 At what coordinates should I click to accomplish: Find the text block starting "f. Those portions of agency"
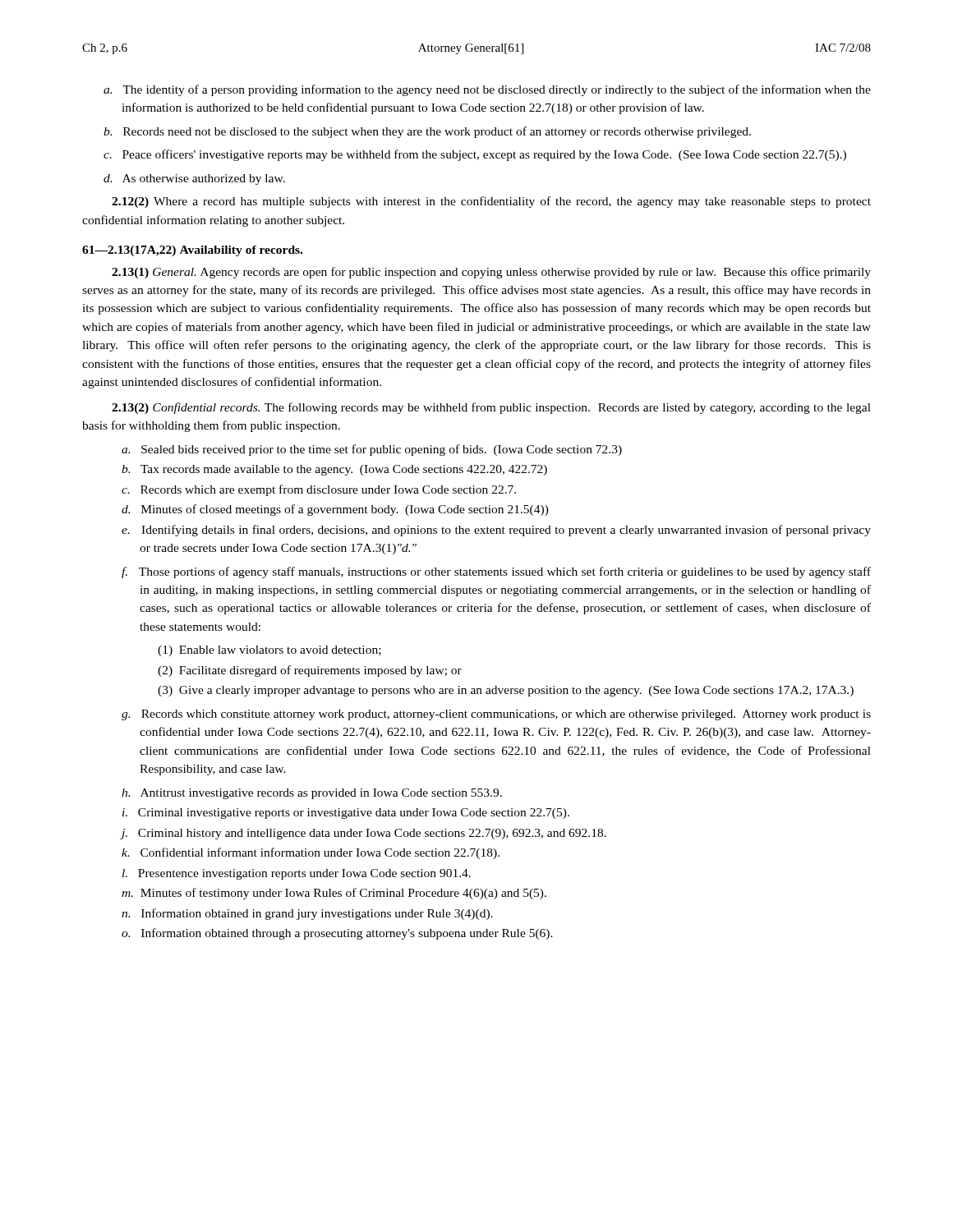click(496, 599)
